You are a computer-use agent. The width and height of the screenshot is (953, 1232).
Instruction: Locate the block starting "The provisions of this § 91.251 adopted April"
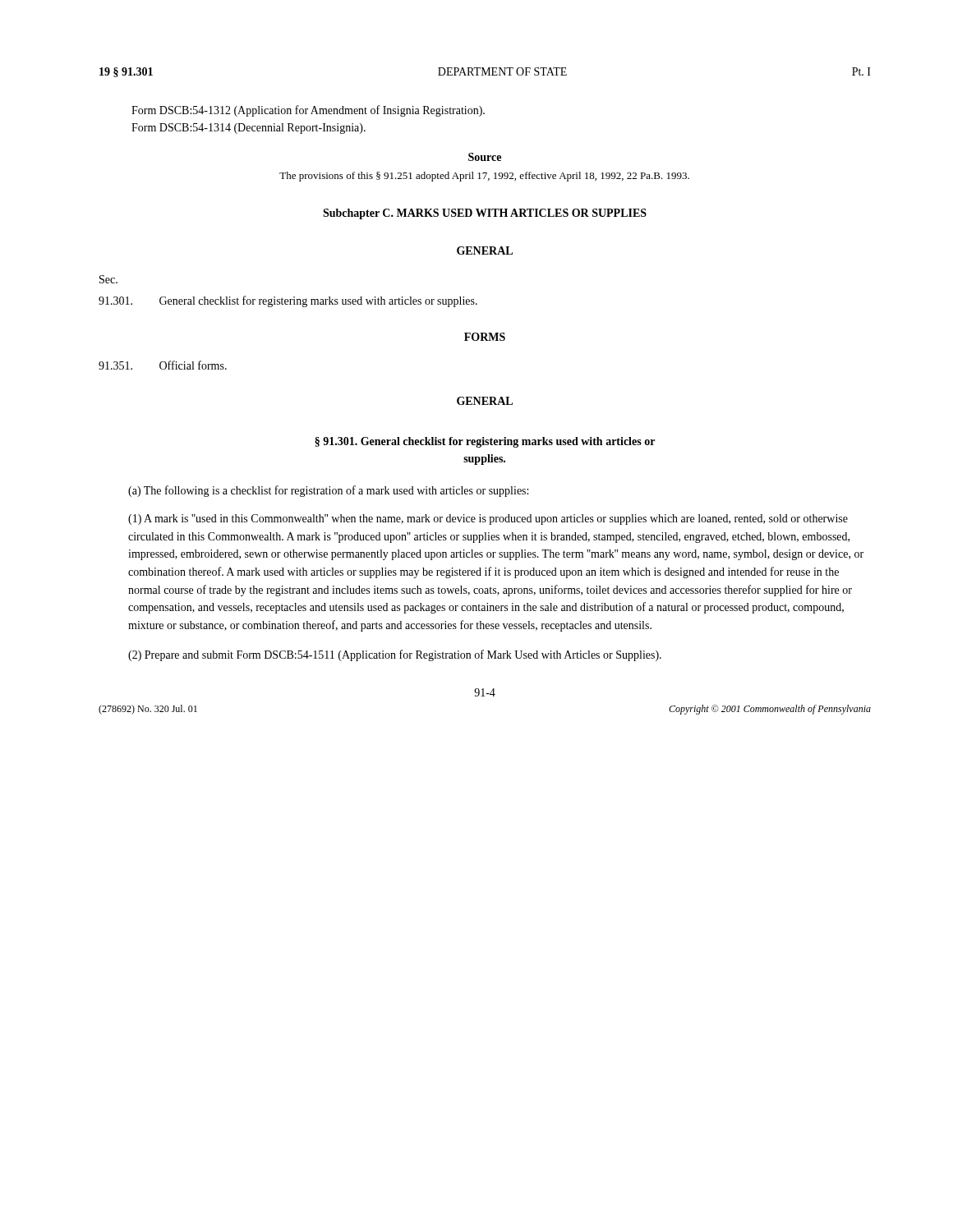point(485,175)
